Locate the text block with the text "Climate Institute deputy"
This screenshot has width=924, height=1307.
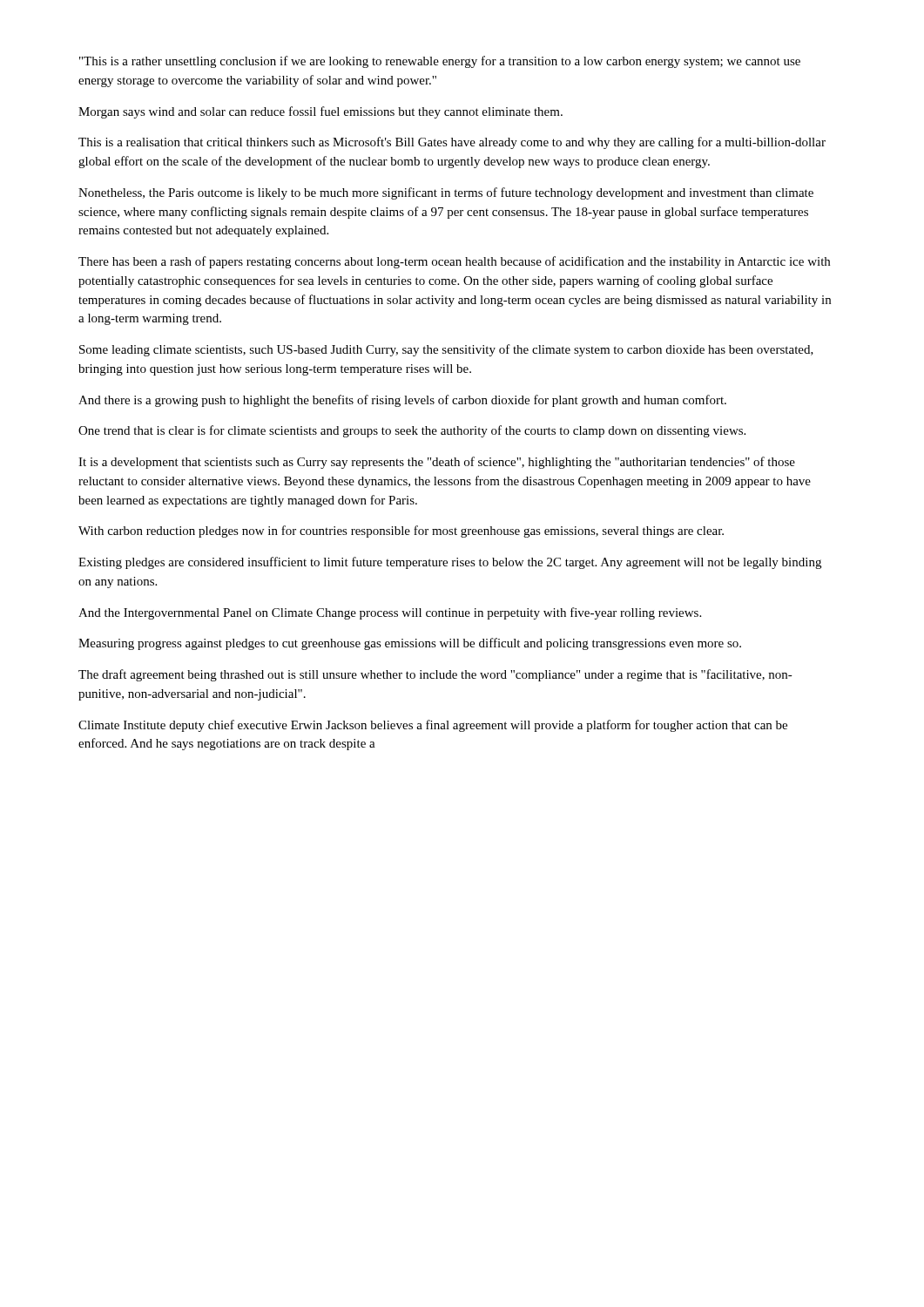pos(433,734)
